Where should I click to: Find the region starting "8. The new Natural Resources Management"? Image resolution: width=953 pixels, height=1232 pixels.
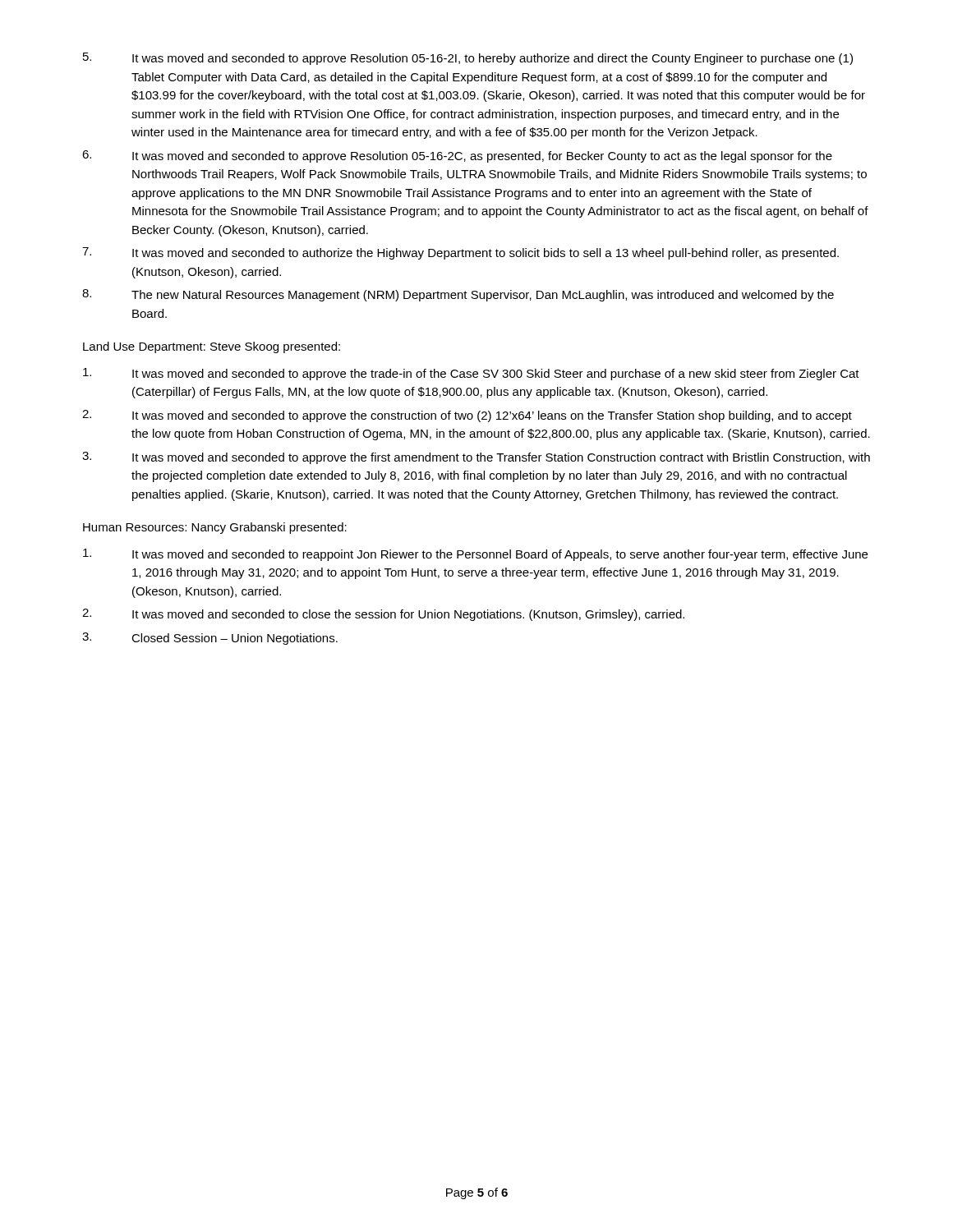[476, 304]
